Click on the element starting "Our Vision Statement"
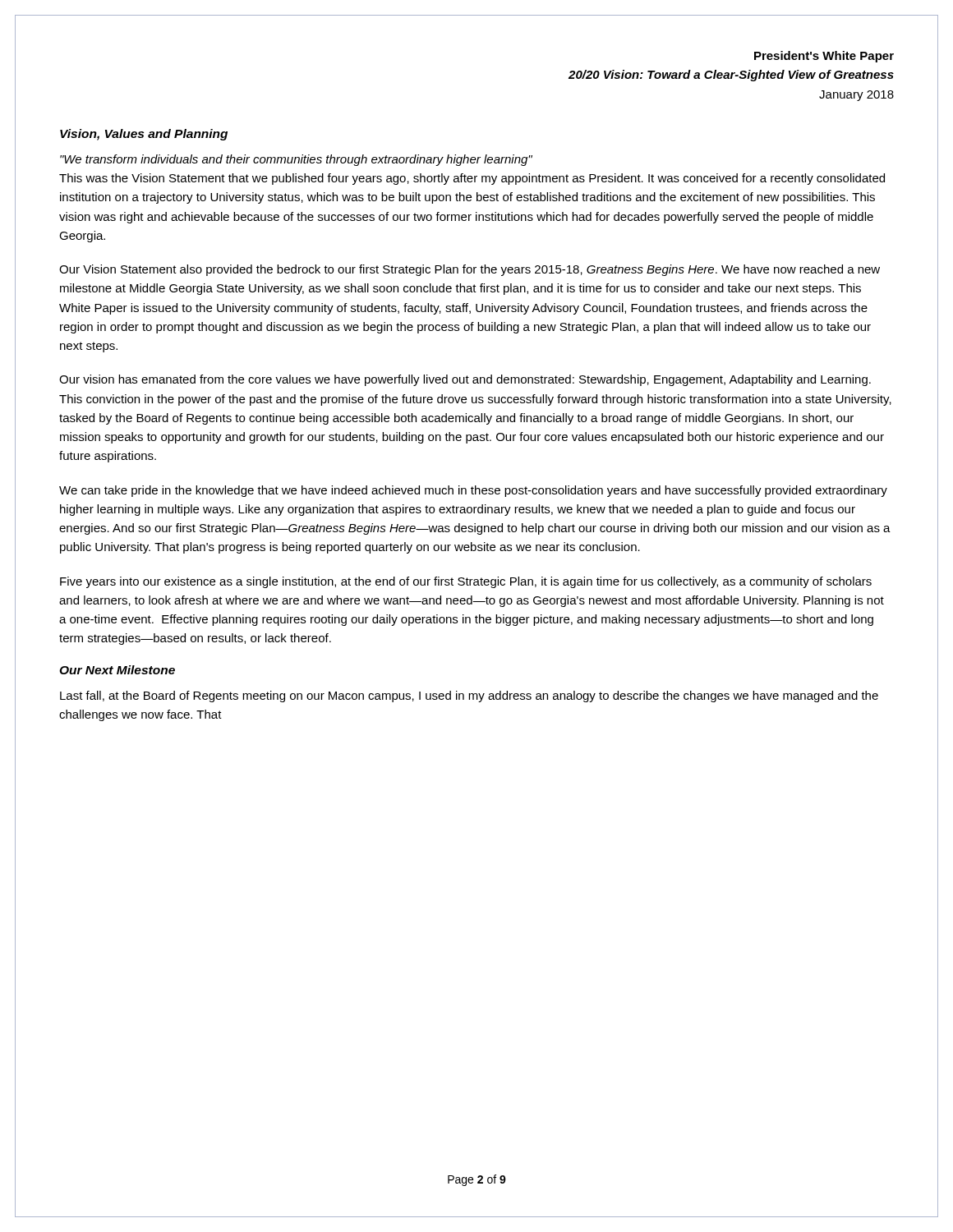The height and width of the screenshot is (1232, 953). [470, 307]
